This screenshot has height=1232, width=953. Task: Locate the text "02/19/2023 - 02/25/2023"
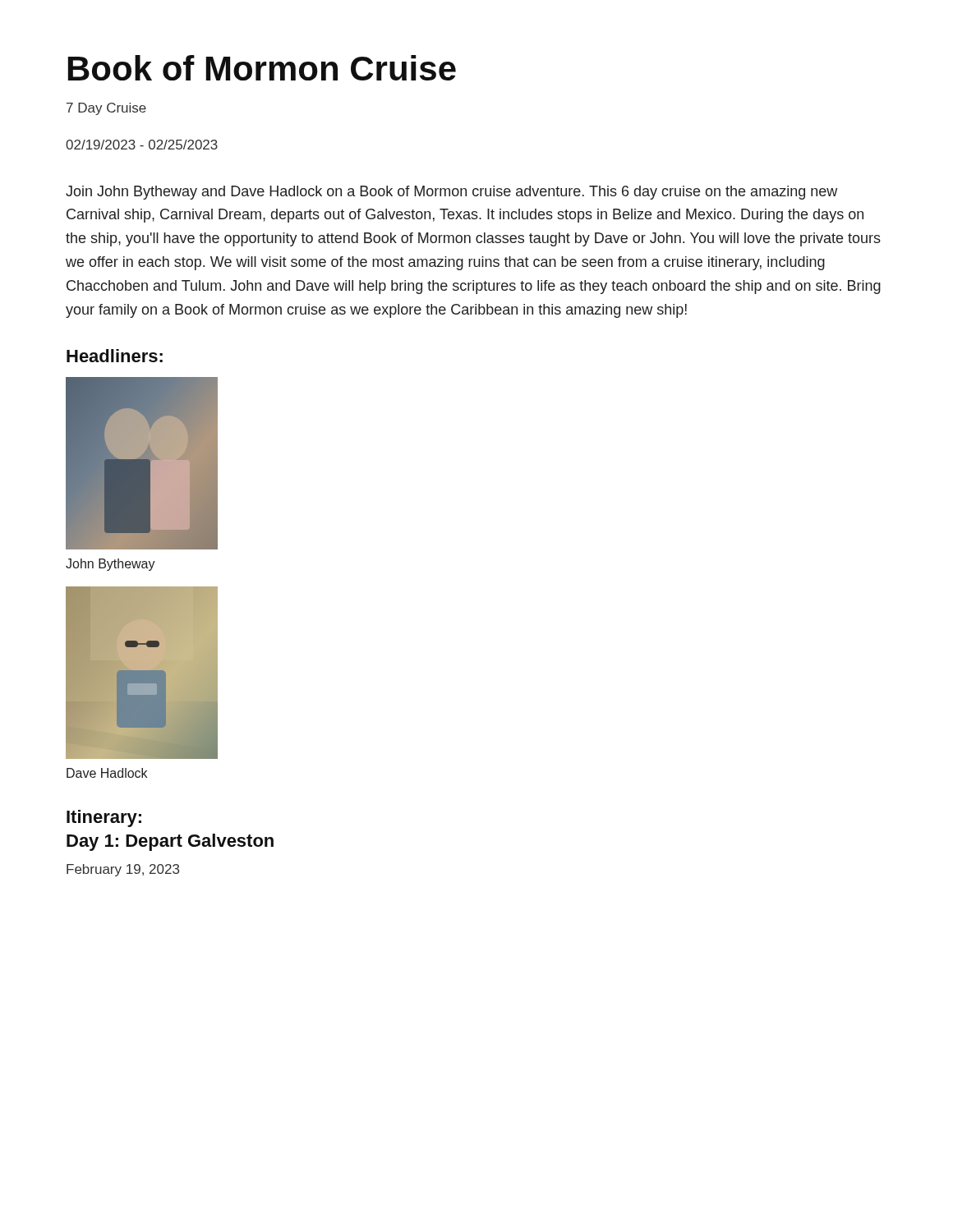point(142,145)
